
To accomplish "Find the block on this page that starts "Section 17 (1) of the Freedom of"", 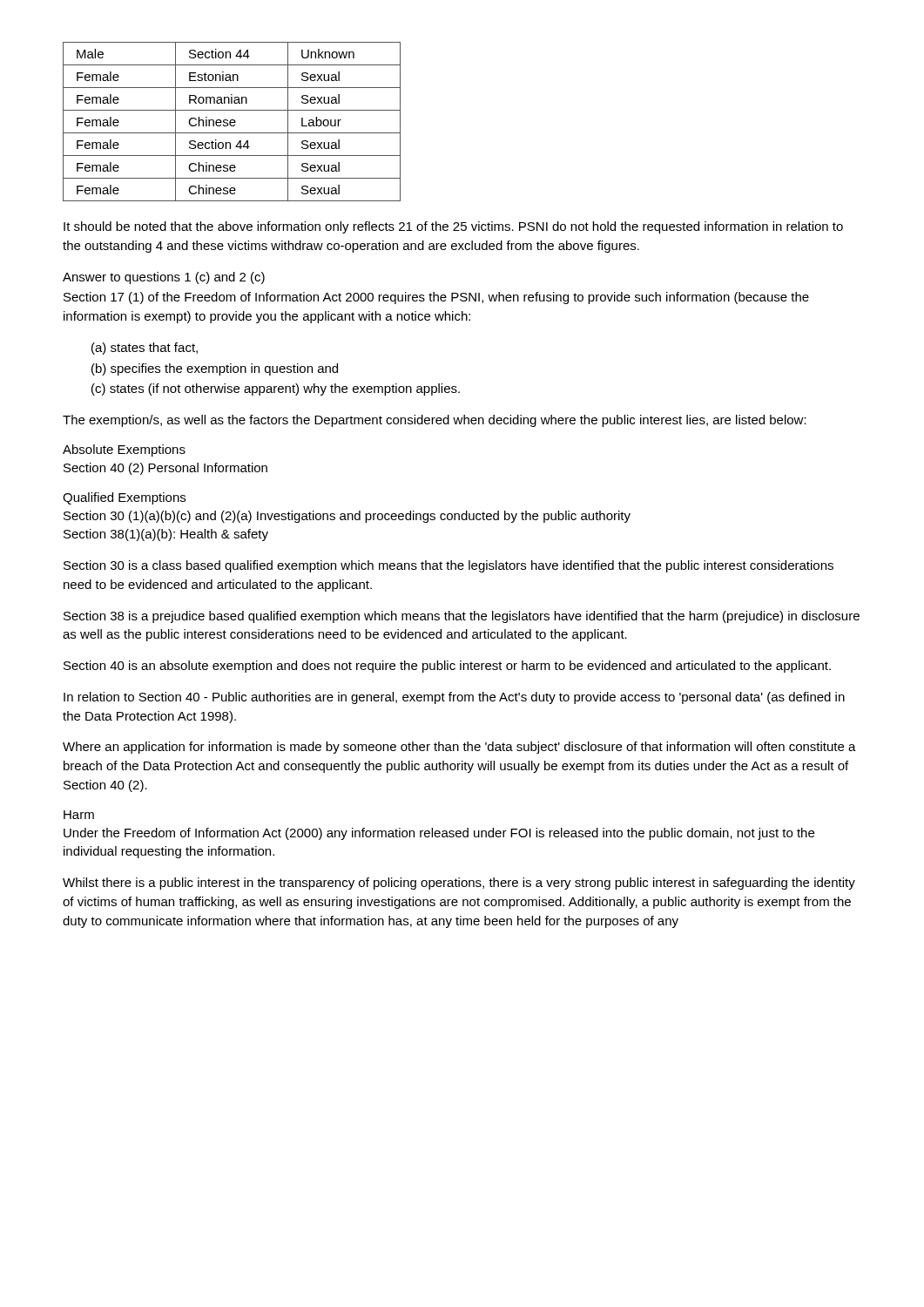I will [436, 306].
